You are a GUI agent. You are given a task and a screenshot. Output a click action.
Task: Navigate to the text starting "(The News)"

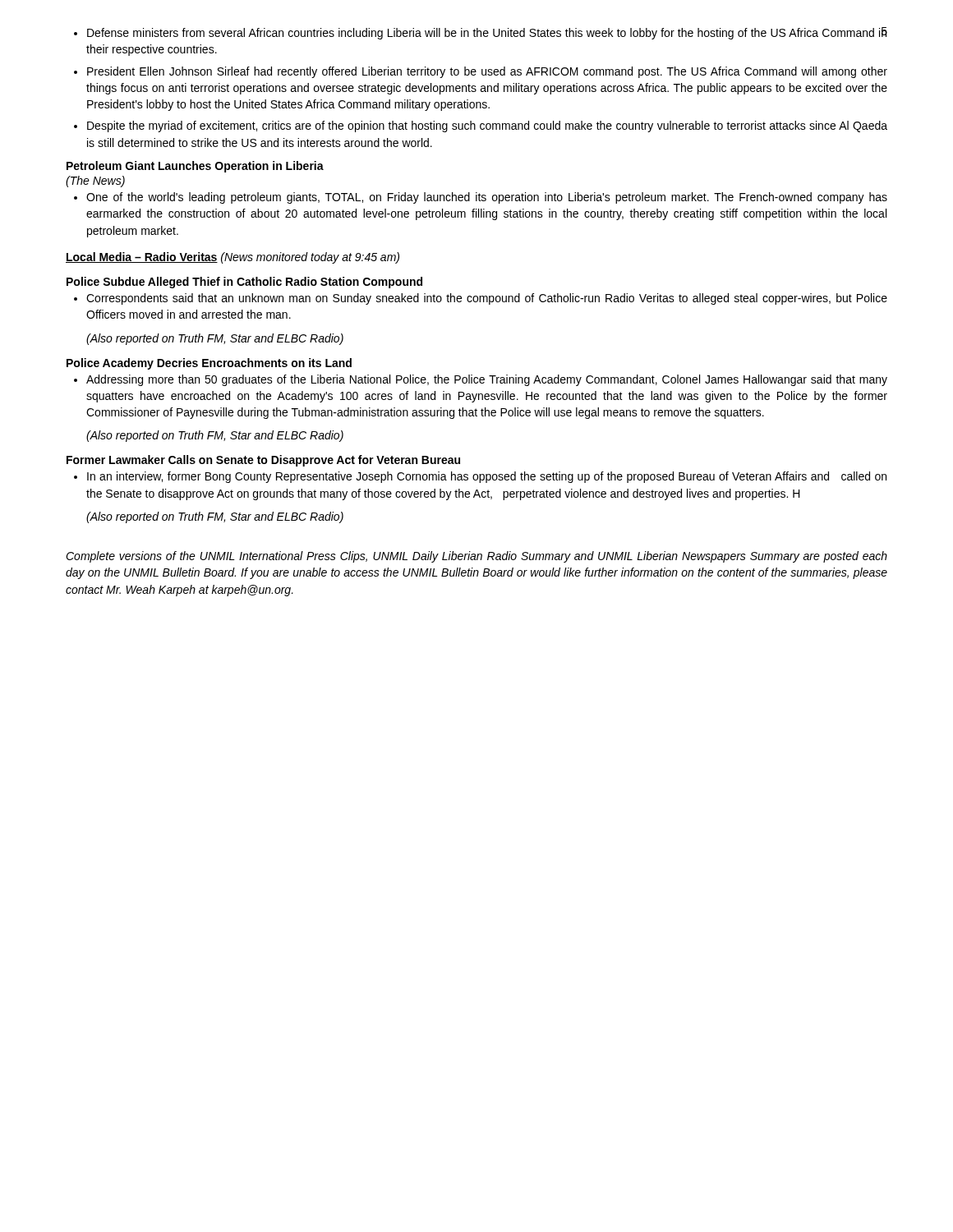pyautogui.click(x=95, y=181)
